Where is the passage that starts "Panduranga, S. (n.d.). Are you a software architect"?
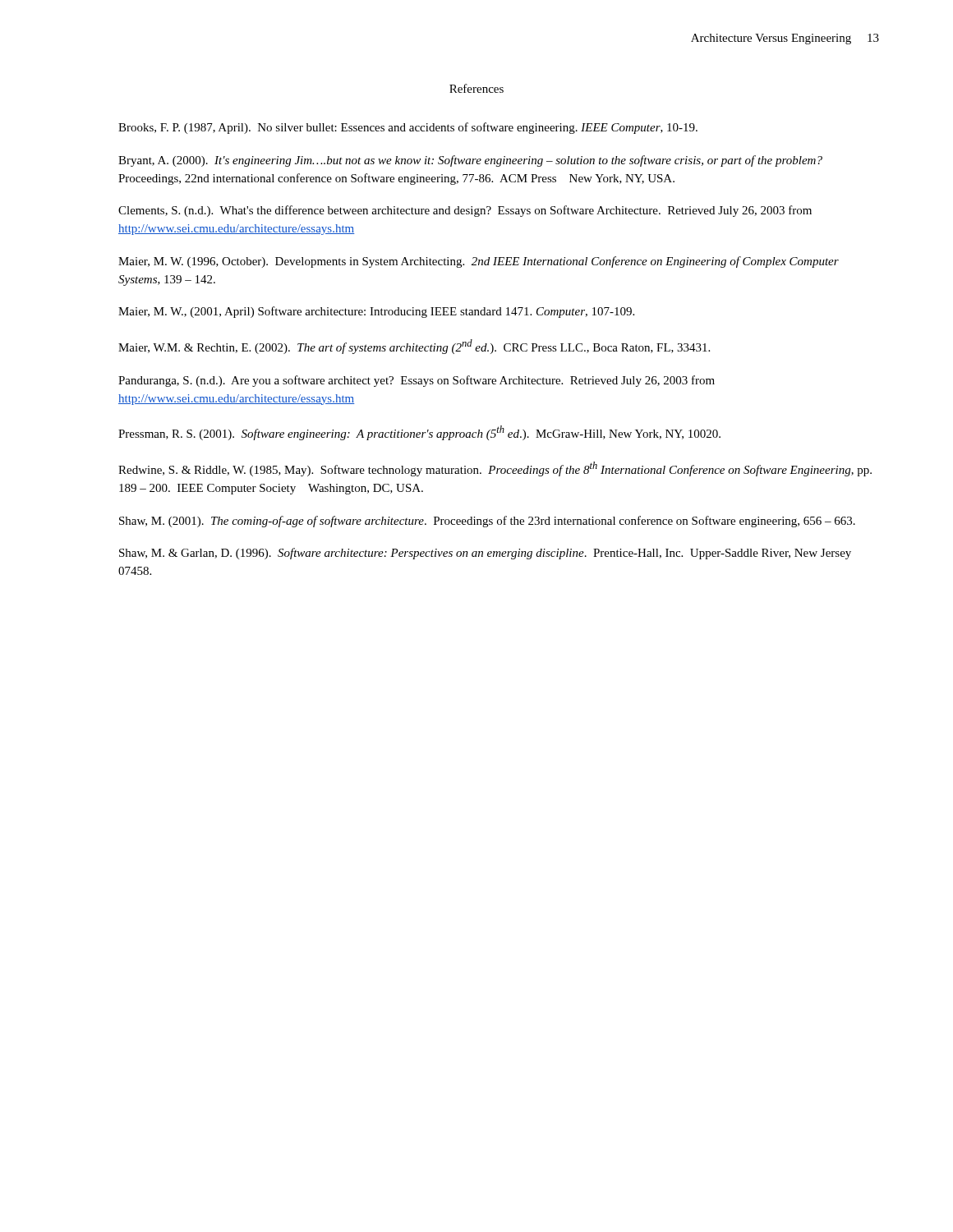The image size is (953, 1232). pos(476,390)
